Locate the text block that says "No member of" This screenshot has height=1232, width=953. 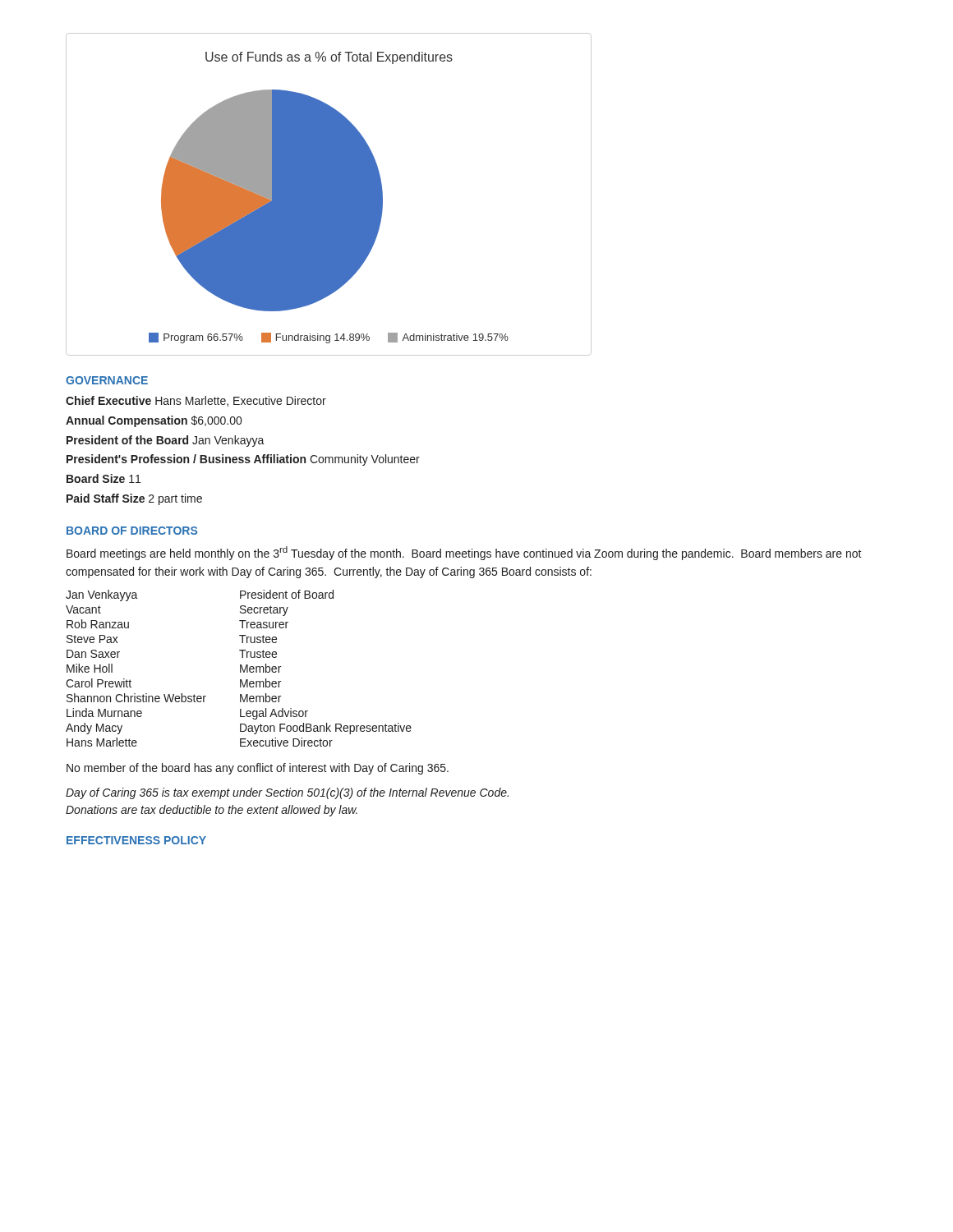pyautogui.click(x=258, y=768)
